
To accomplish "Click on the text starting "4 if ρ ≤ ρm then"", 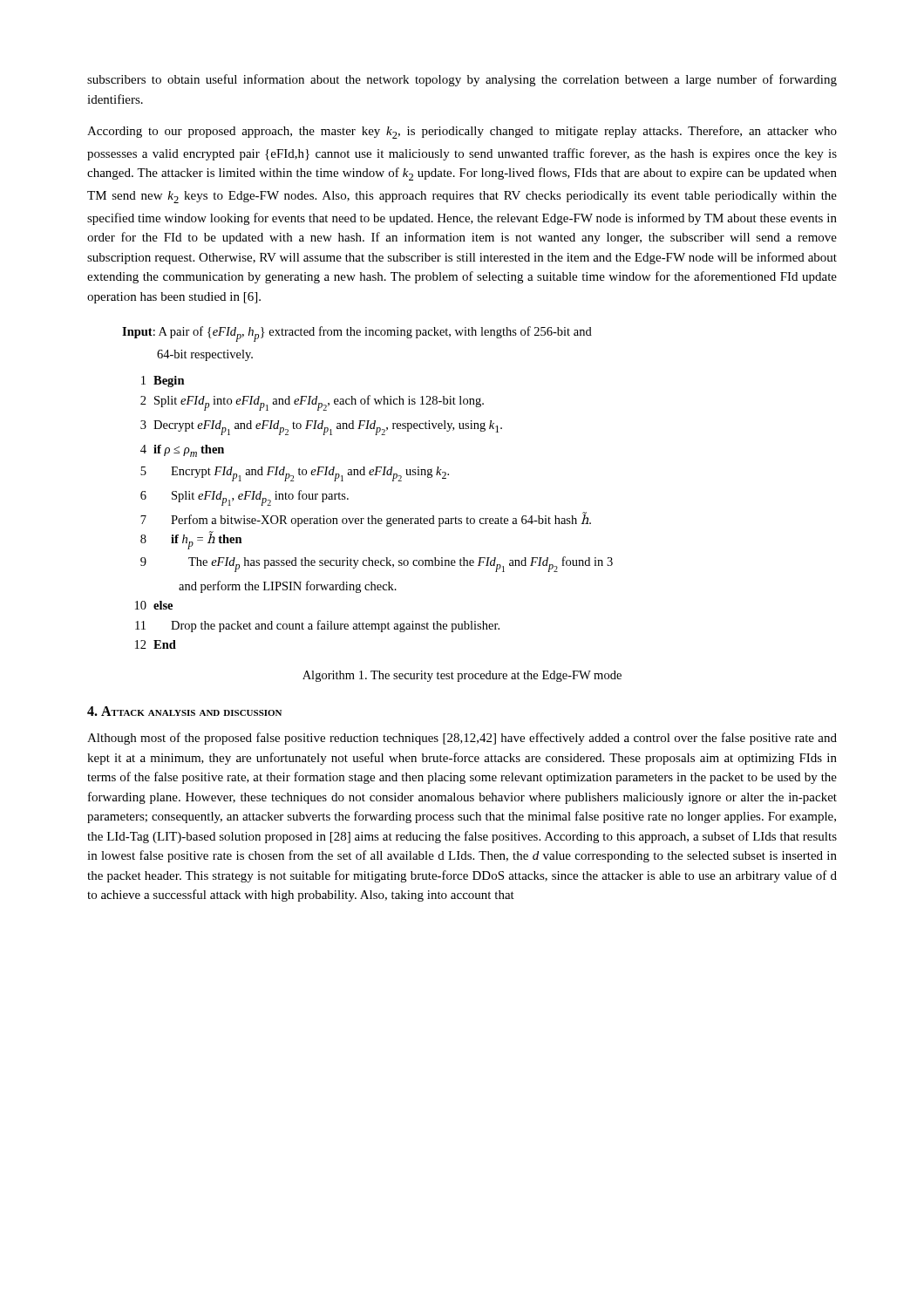I will coord(182,451).
